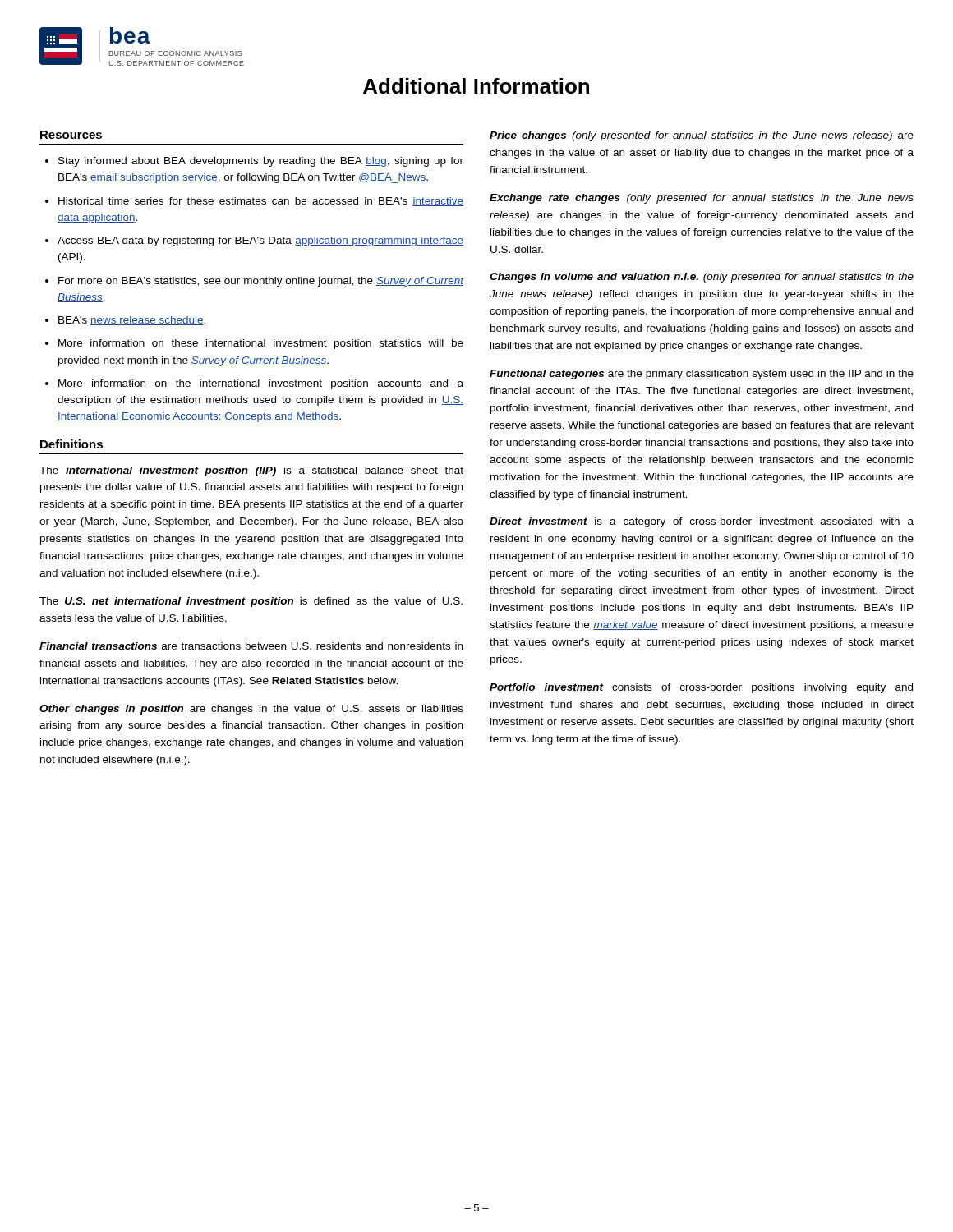This screenshot has width=953, height=1232.
Task: Find the block on this page that starts "Changes in volume and valuation n.i.e."
Action: click(x=702, y=311)
